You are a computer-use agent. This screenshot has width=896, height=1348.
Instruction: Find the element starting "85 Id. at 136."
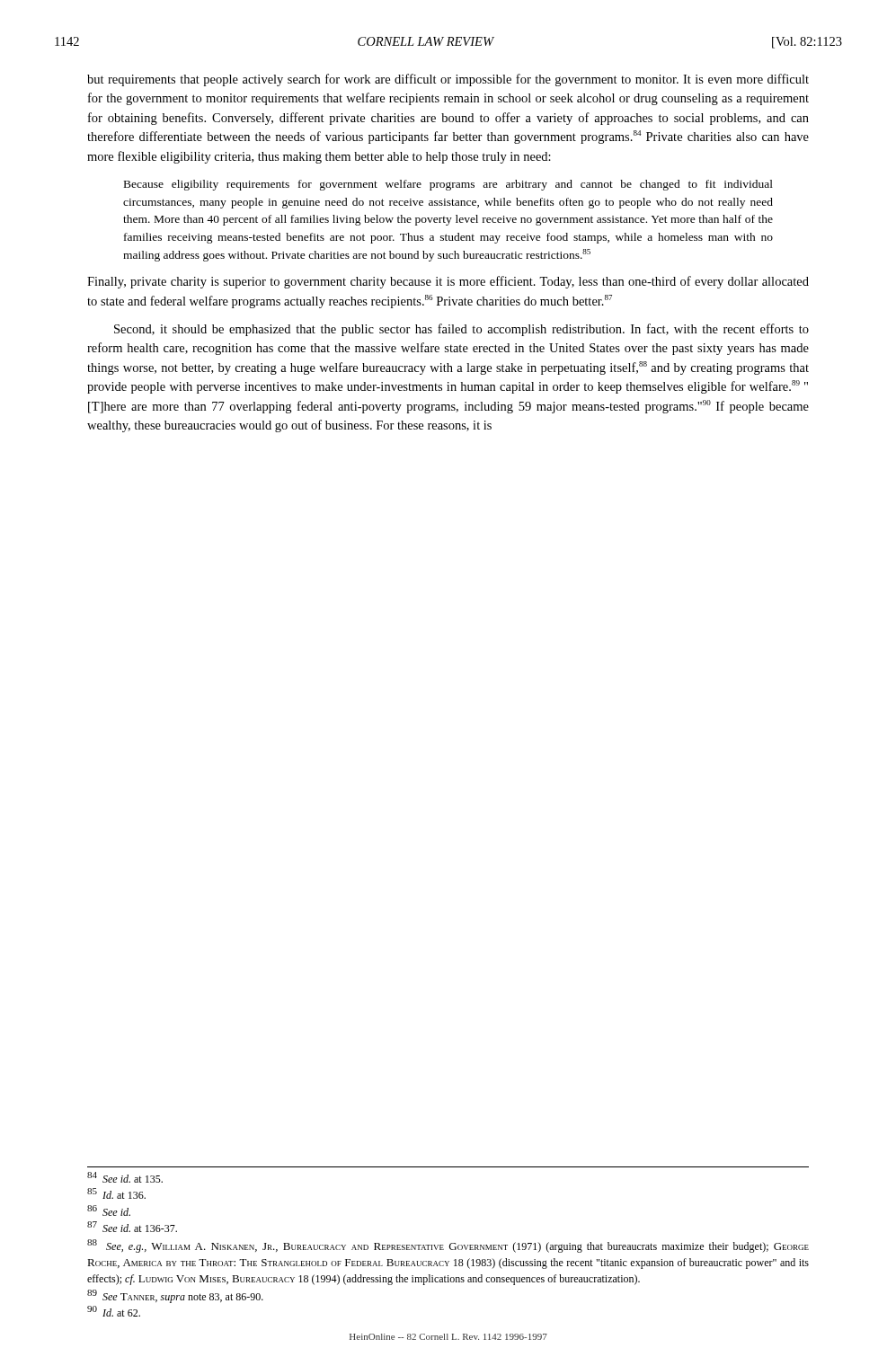(117, 1195)
